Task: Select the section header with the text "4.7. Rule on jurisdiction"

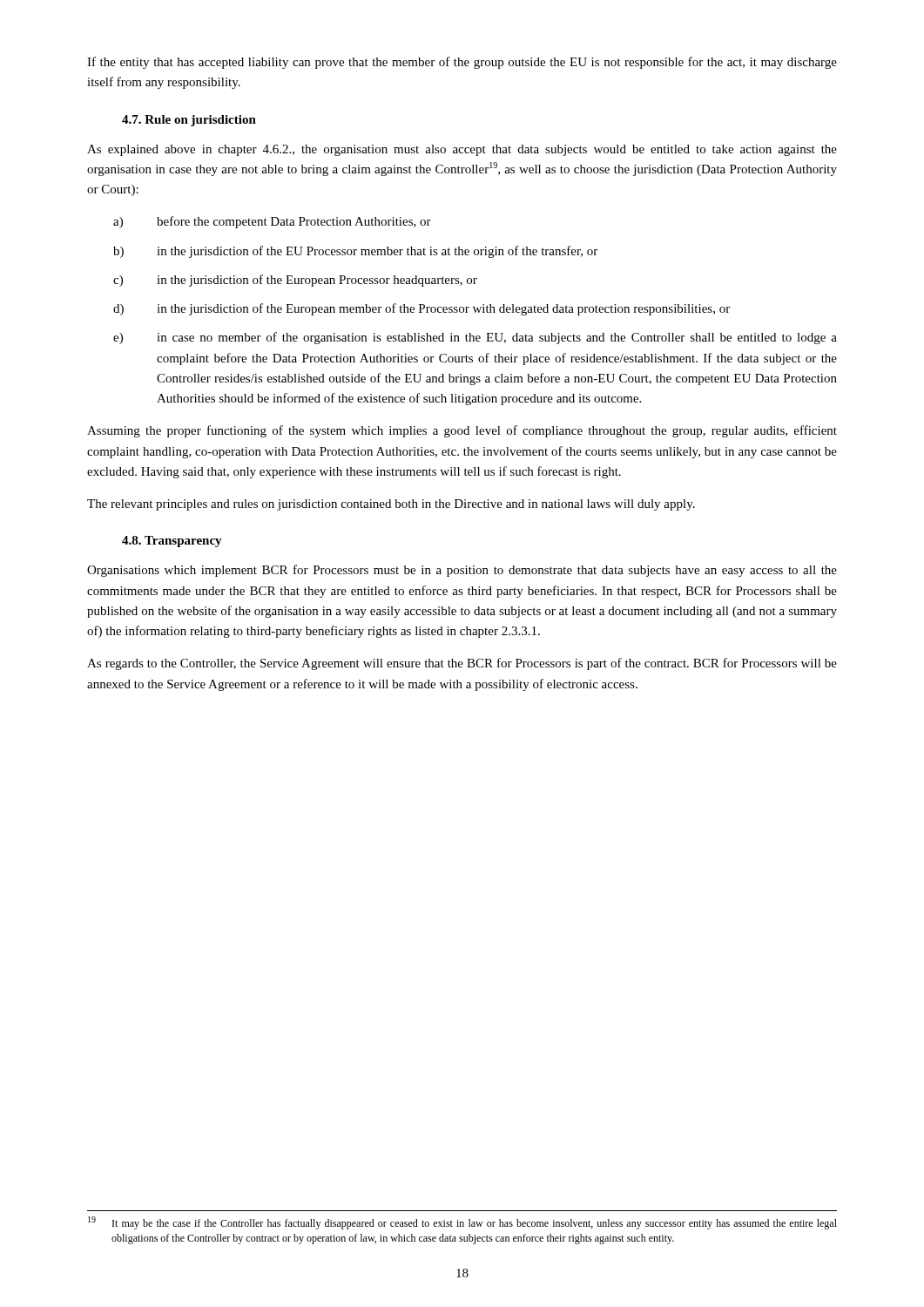Action: [189, 119]
